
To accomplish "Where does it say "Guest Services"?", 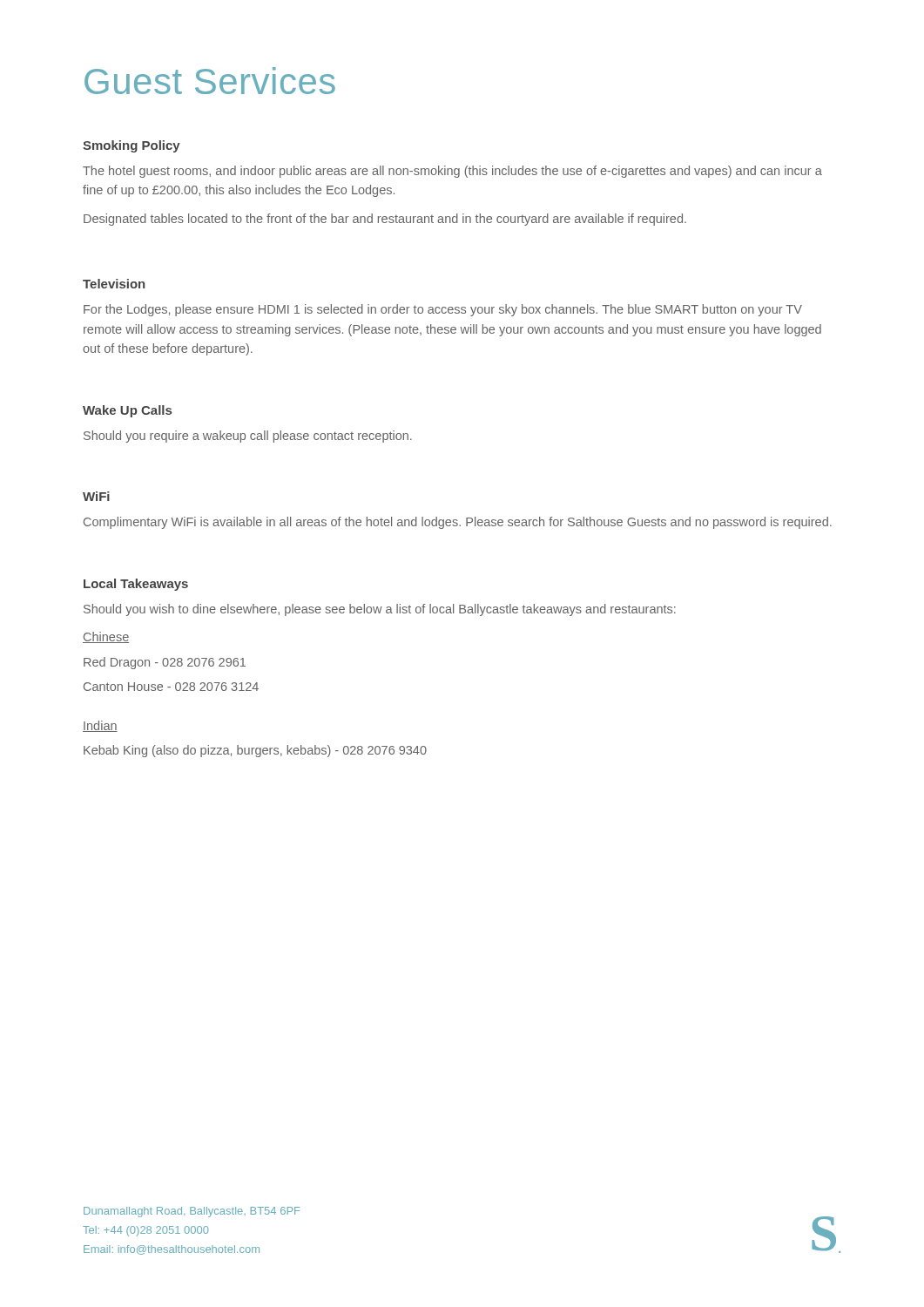I will 210,81.
